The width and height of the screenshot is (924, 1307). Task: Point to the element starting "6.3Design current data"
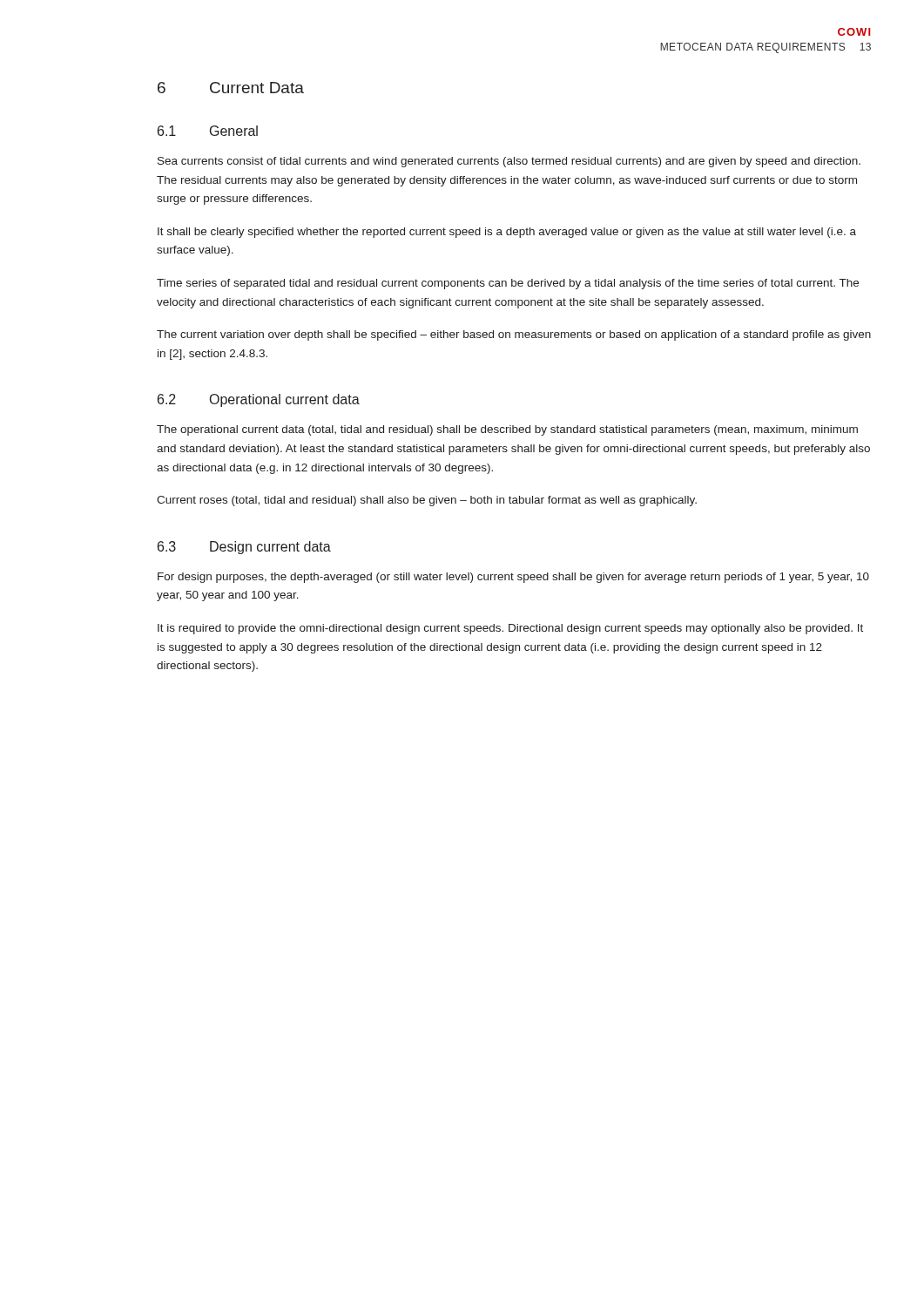click(x=244, y=547)
